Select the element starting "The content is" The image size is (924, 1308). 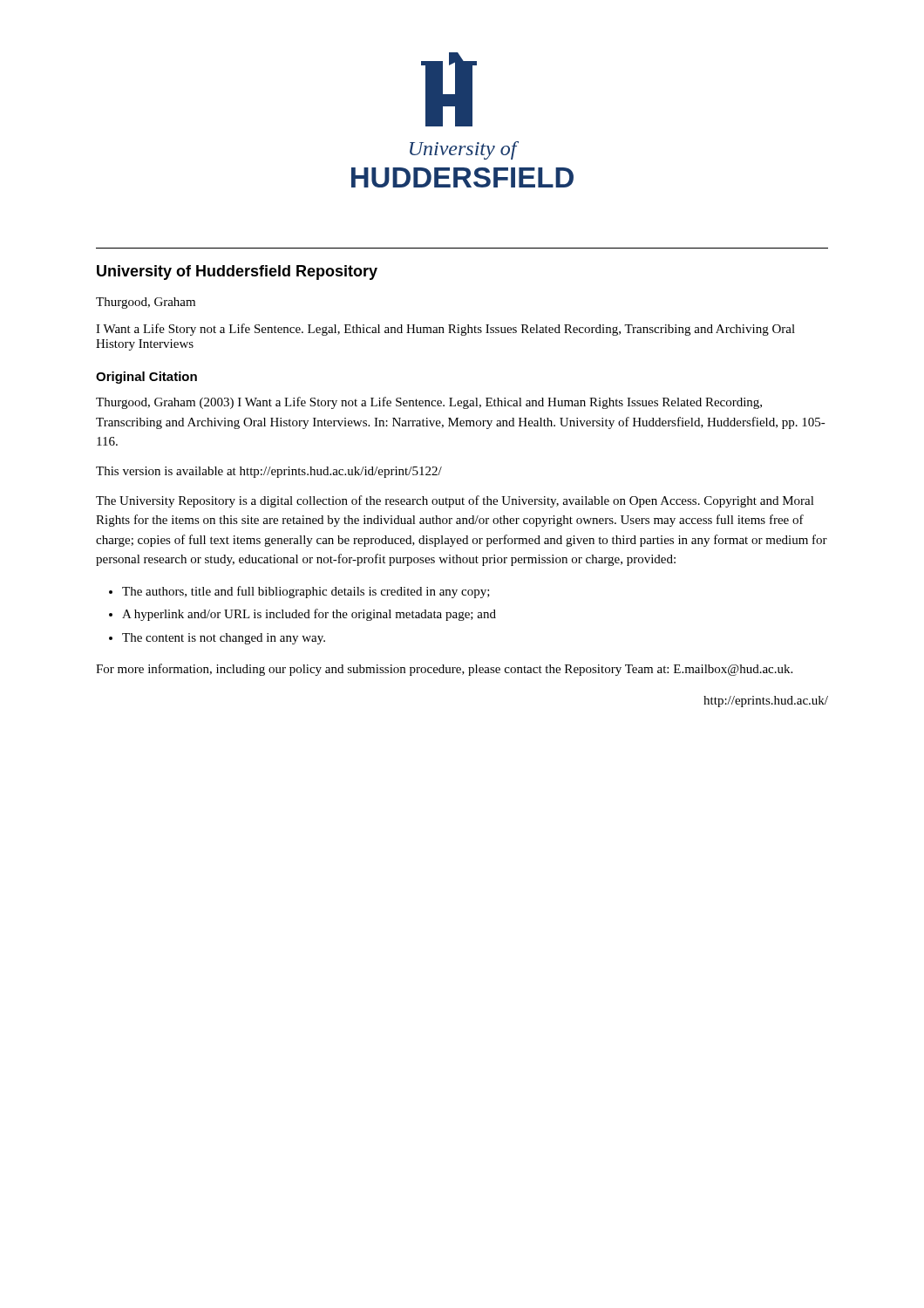[224, 637]
